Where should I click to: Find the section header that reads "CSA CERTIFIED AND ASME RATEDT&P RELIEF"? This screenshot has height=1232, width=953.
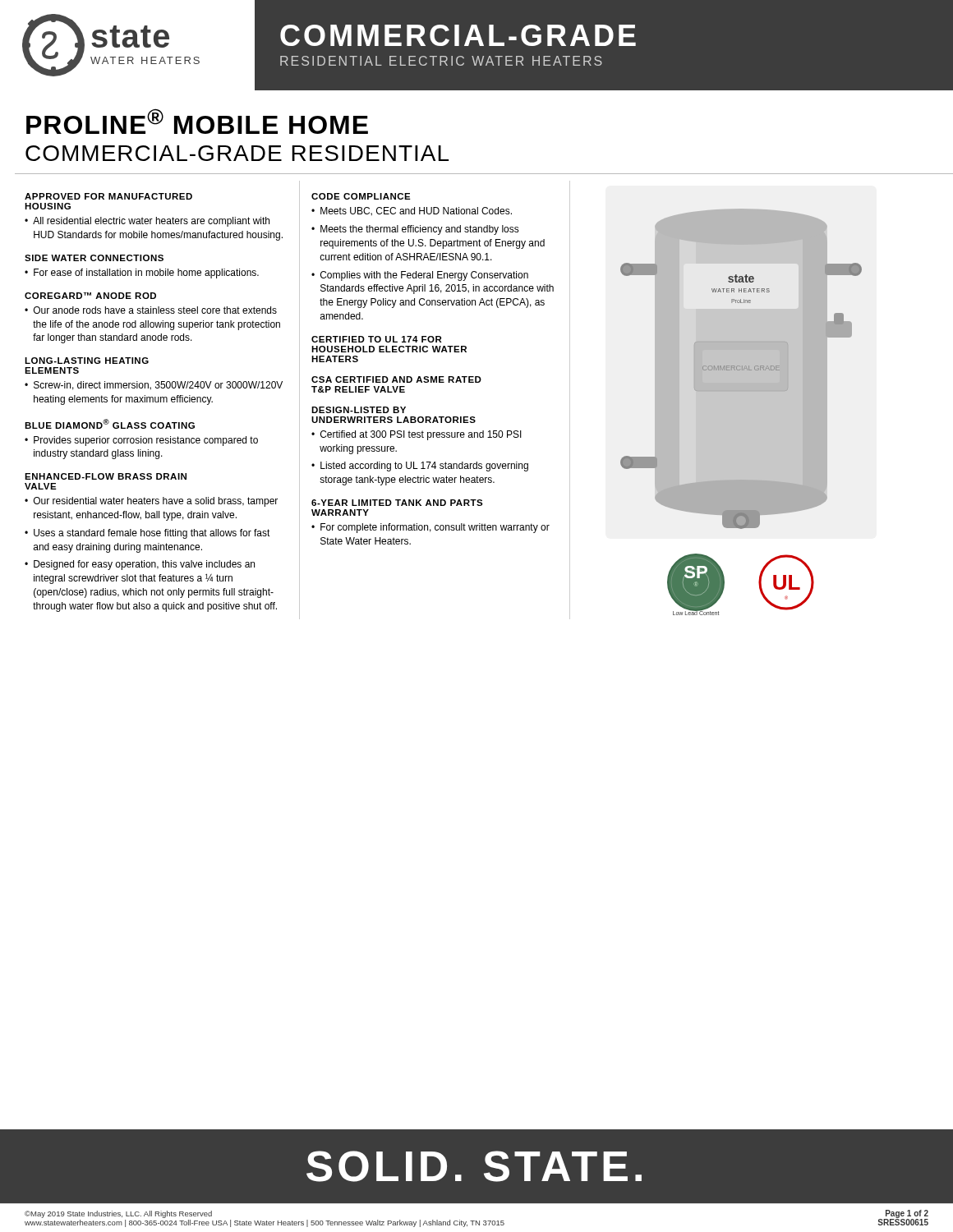[x=397, y=384]
